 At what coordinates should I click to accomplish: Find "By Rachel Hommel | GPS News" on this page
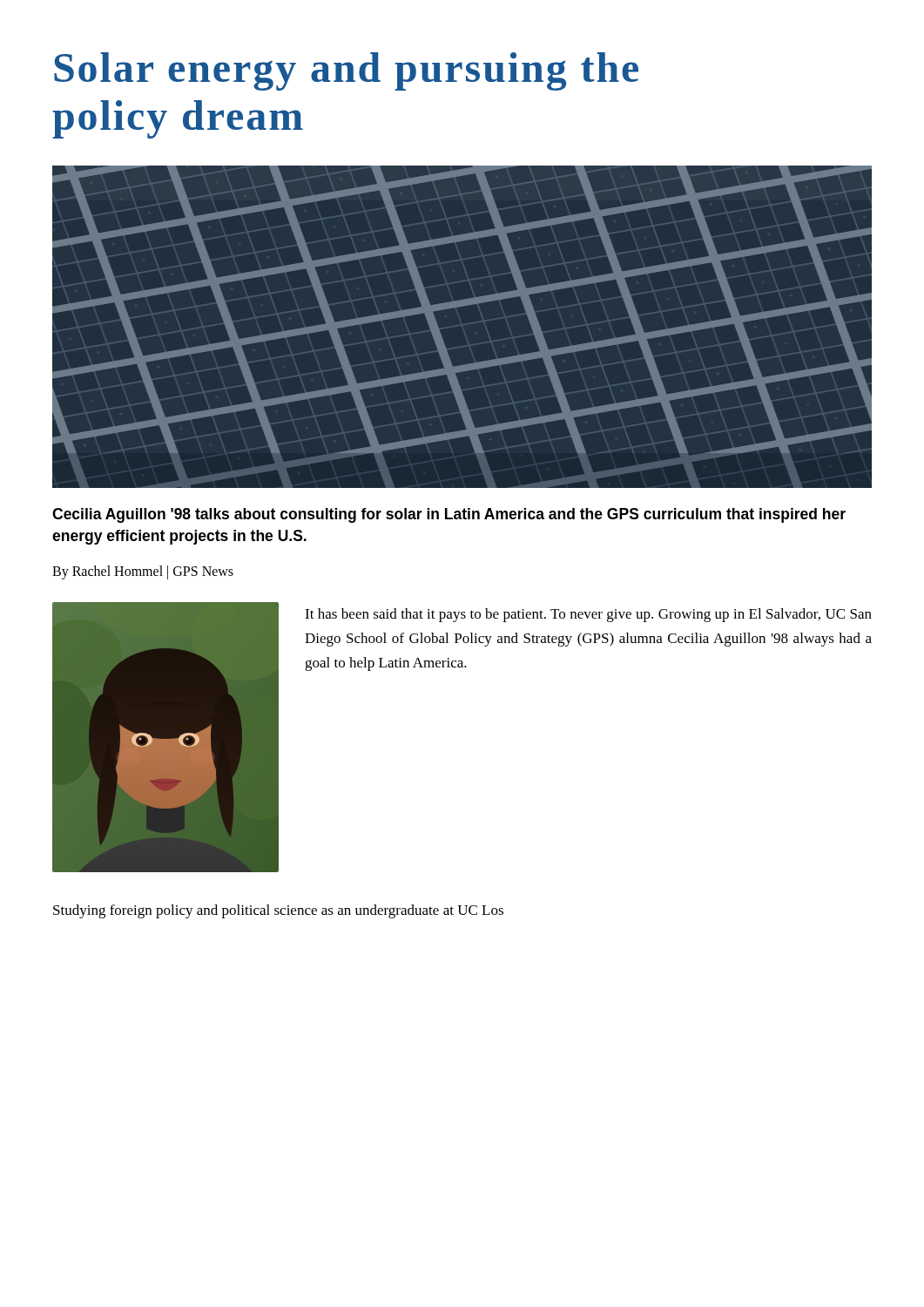[x=143, y=572]
